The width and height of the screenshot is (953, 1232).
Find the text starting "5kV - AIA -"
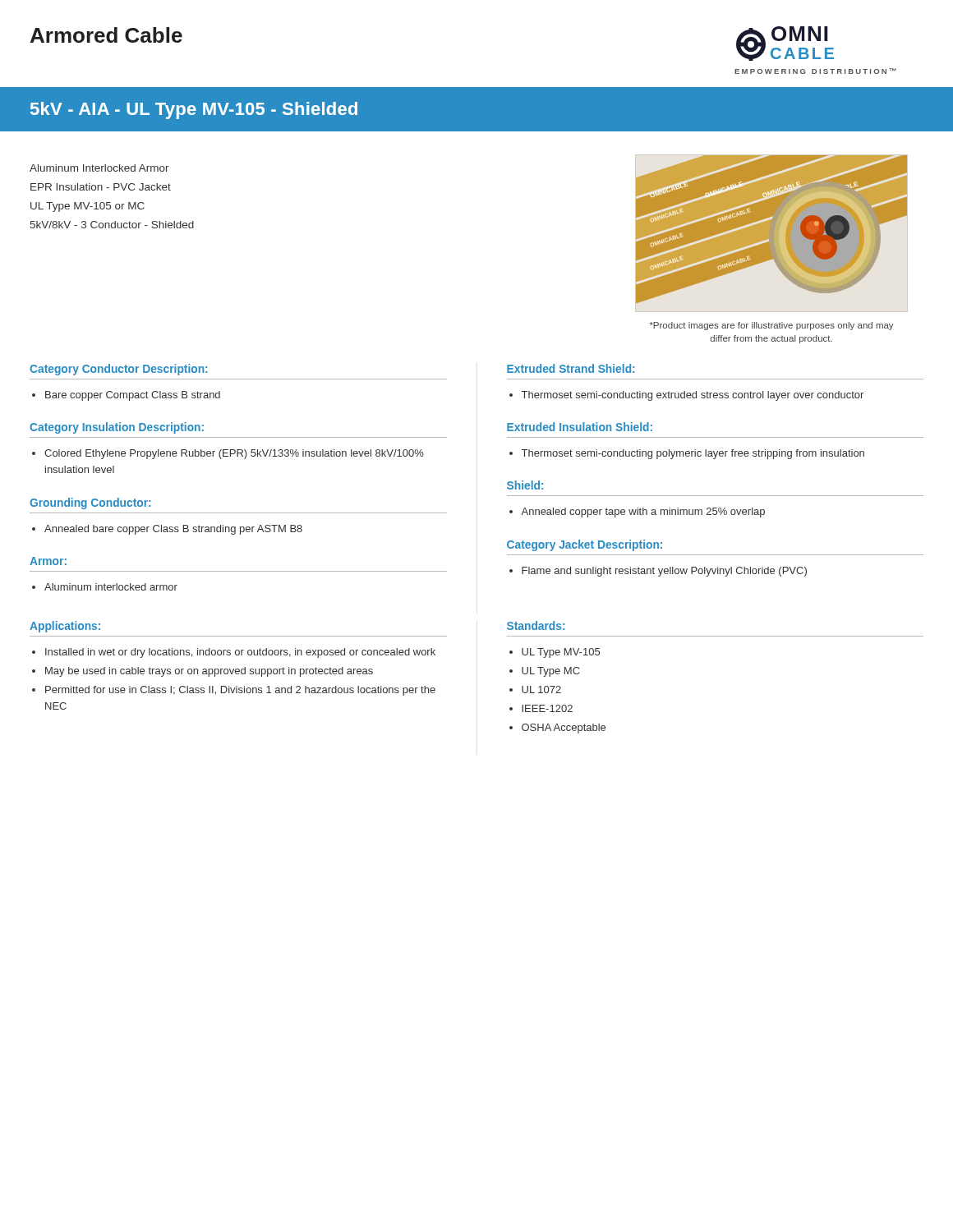click(x=194, y=109)
